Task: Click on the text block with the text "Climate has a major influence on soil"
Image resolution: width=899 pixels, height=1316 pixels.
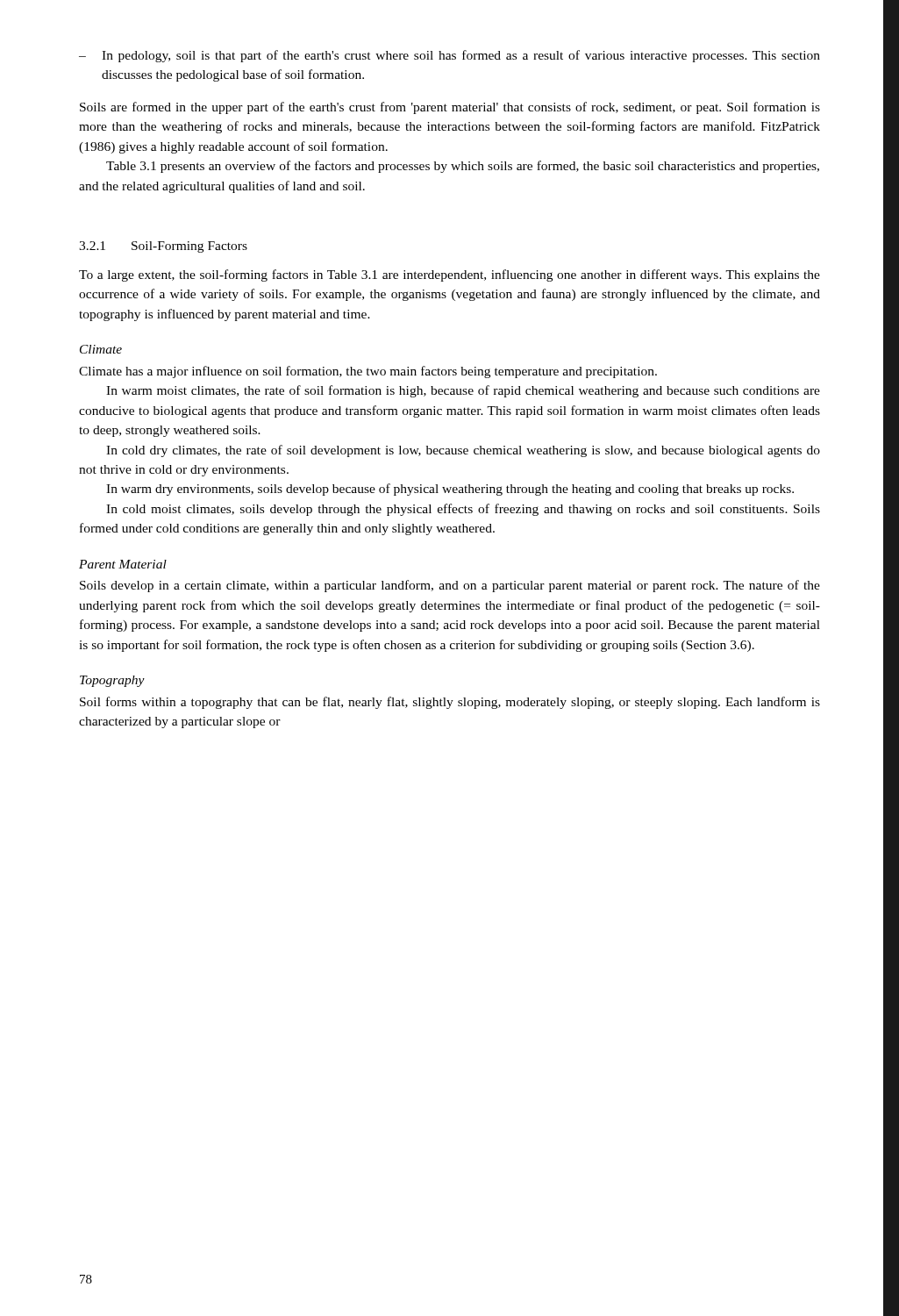Action: point(450,450)
